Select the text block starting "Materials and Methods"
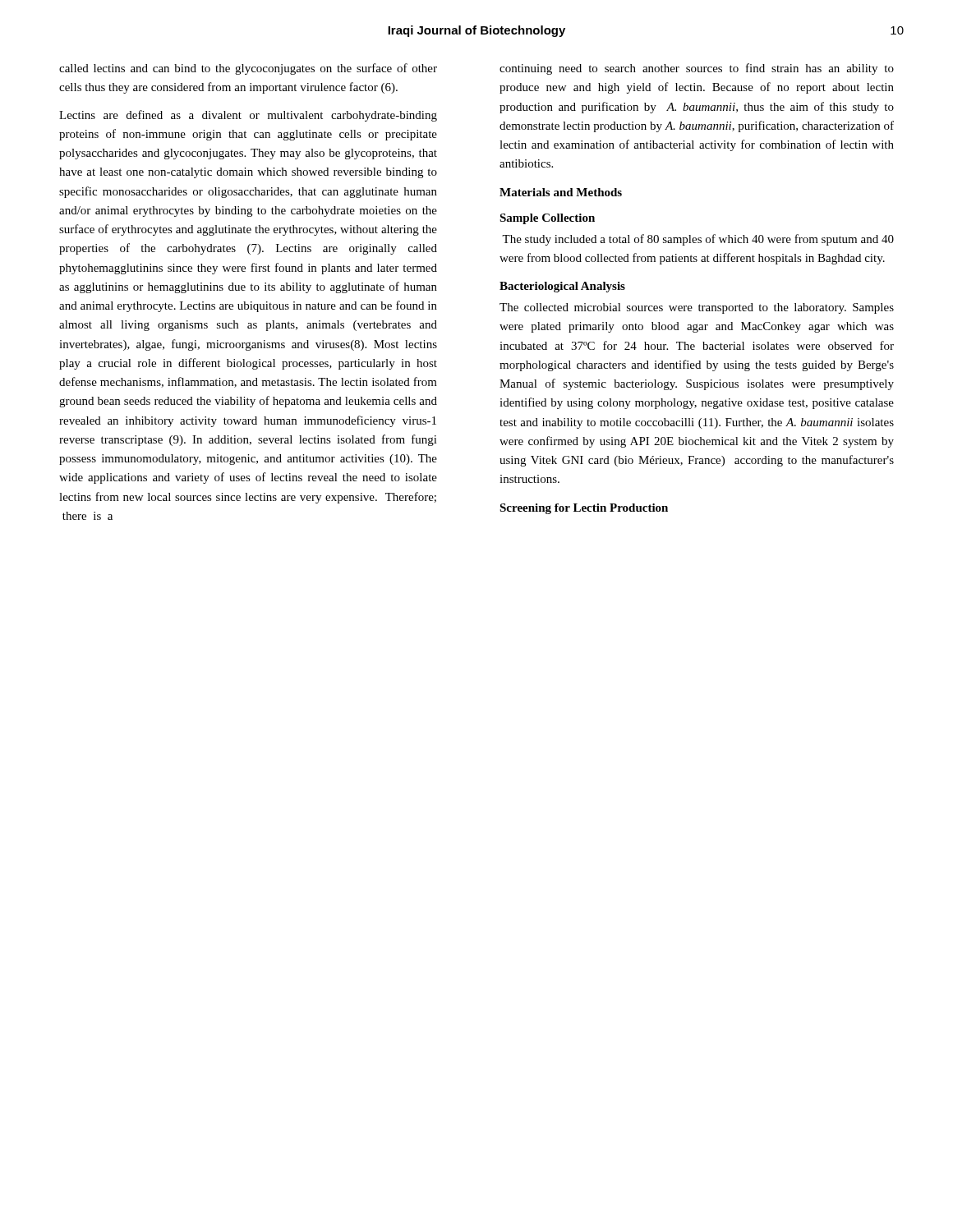Screen dimensions: 1232x953 [x=561, y=192]
